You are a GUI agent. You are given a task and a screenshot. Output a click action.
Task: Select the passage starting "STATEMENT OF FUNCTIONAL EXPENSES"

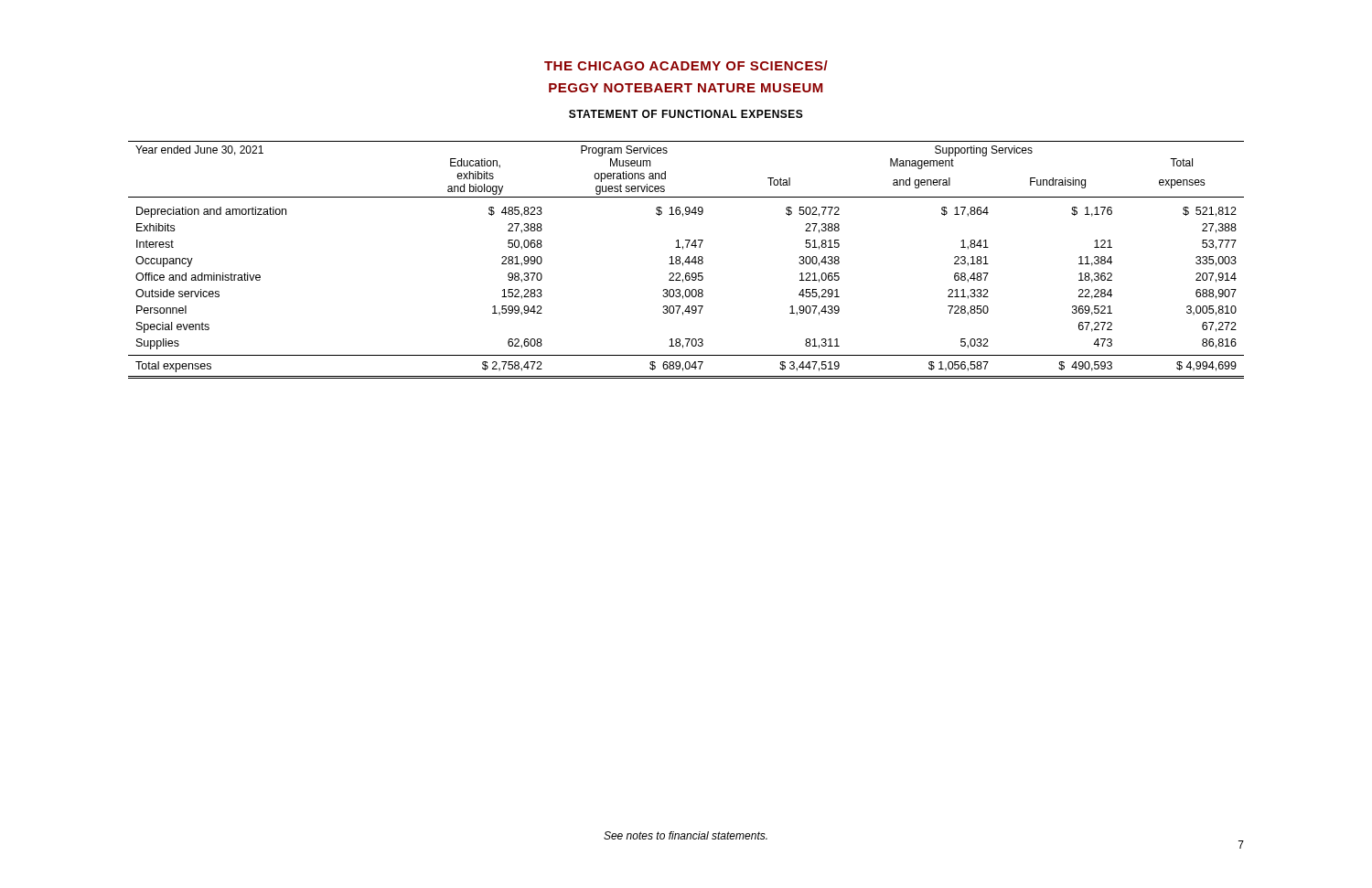pos(686,114)
